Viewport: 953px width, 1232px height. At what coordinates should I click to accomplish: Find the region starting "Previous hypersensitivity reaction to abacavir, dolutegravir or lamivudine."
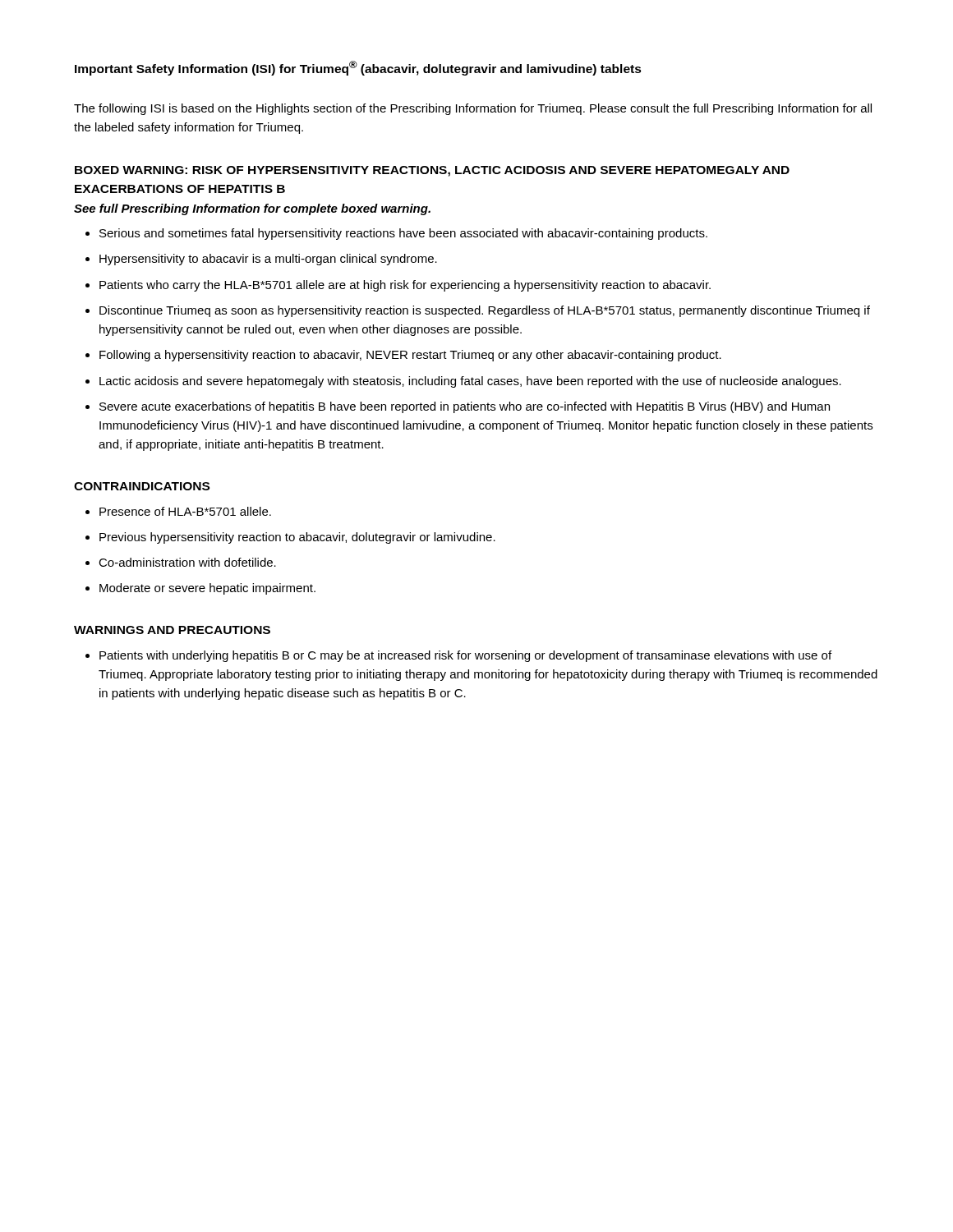pos(297,537)
